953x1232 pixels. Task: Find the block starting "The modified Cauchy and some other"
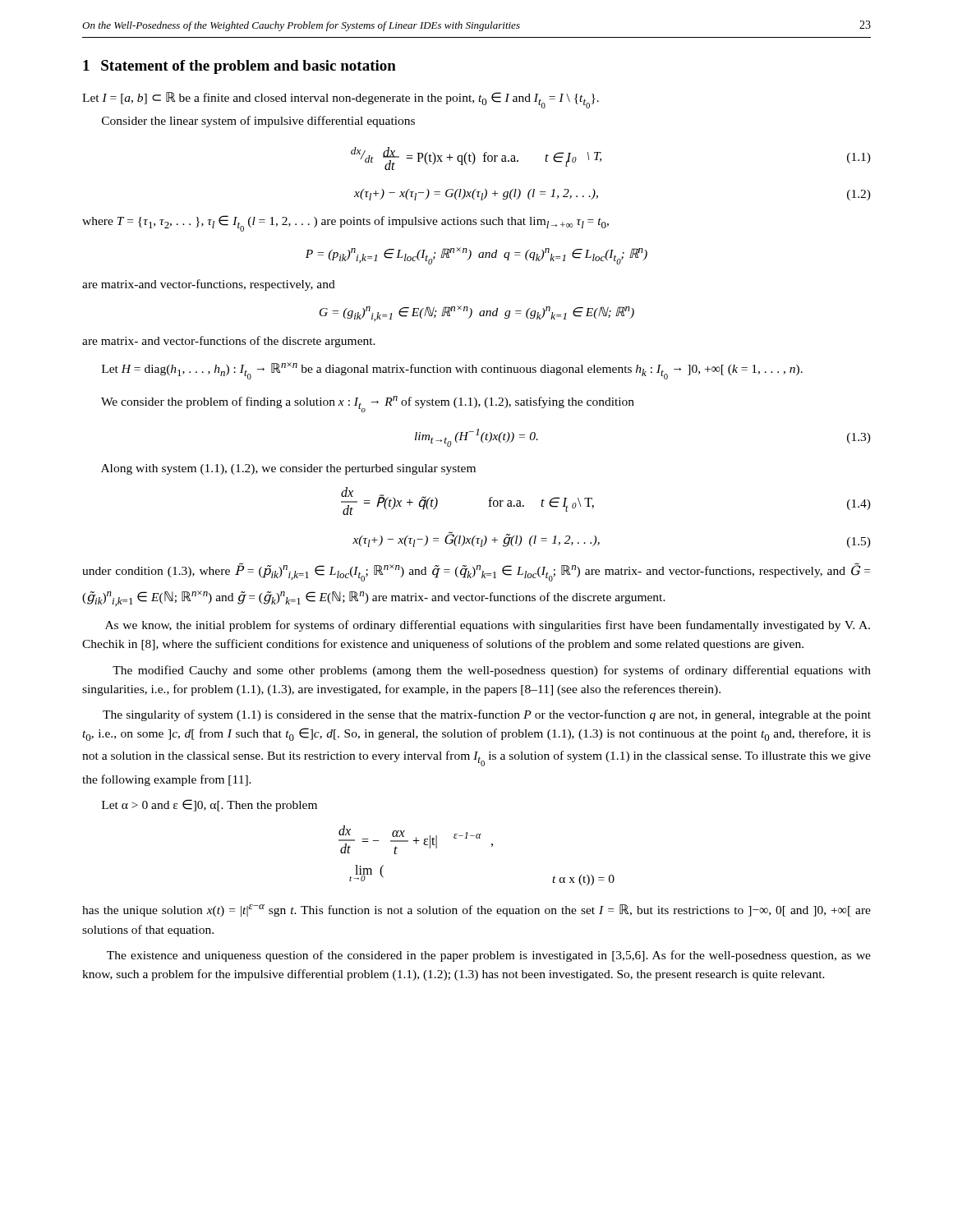tap(476, 679)
